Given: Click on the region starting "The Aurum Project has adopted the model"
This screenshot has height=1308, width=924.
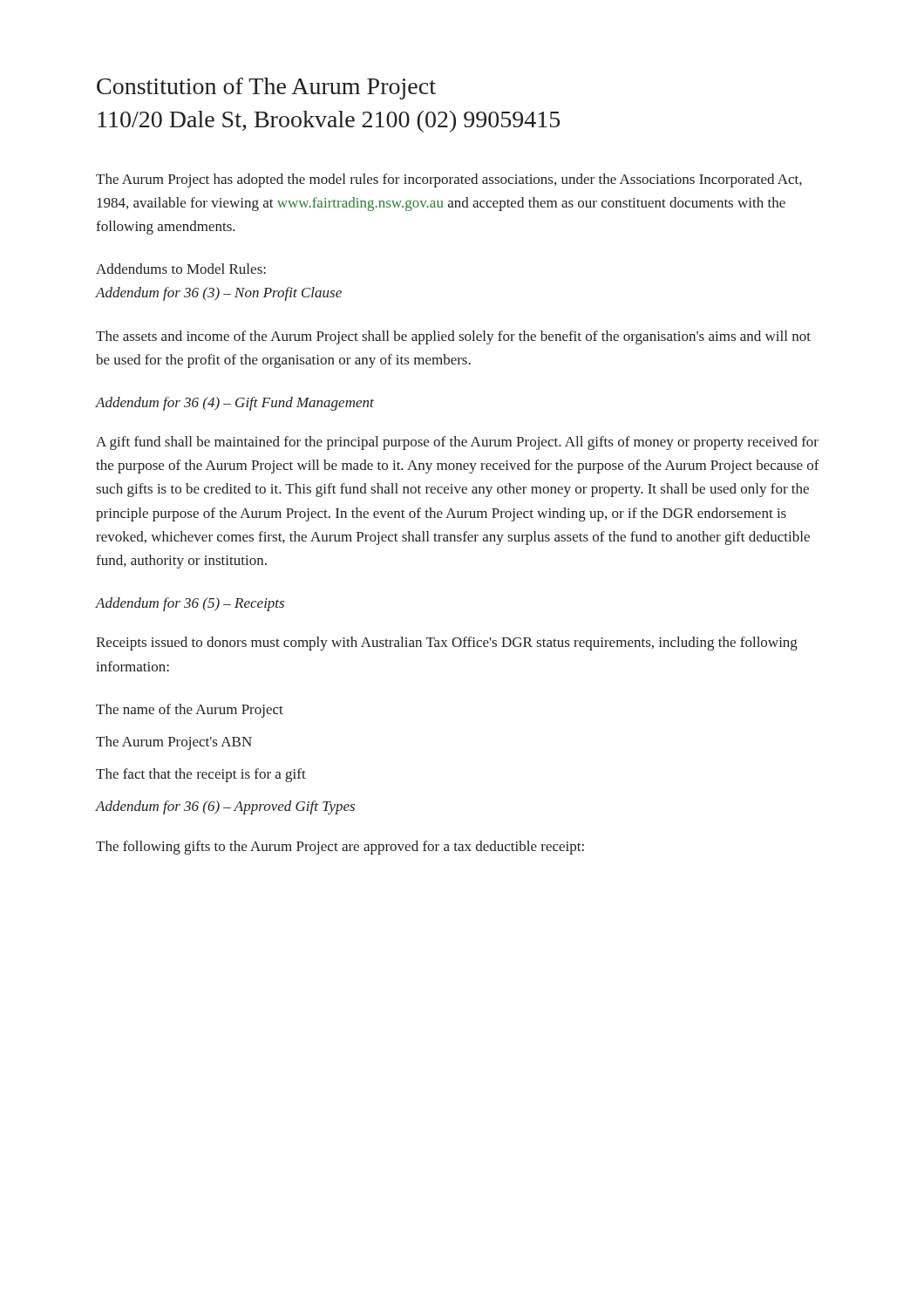Looking at the screenshot, I should (x=449, y=203).
